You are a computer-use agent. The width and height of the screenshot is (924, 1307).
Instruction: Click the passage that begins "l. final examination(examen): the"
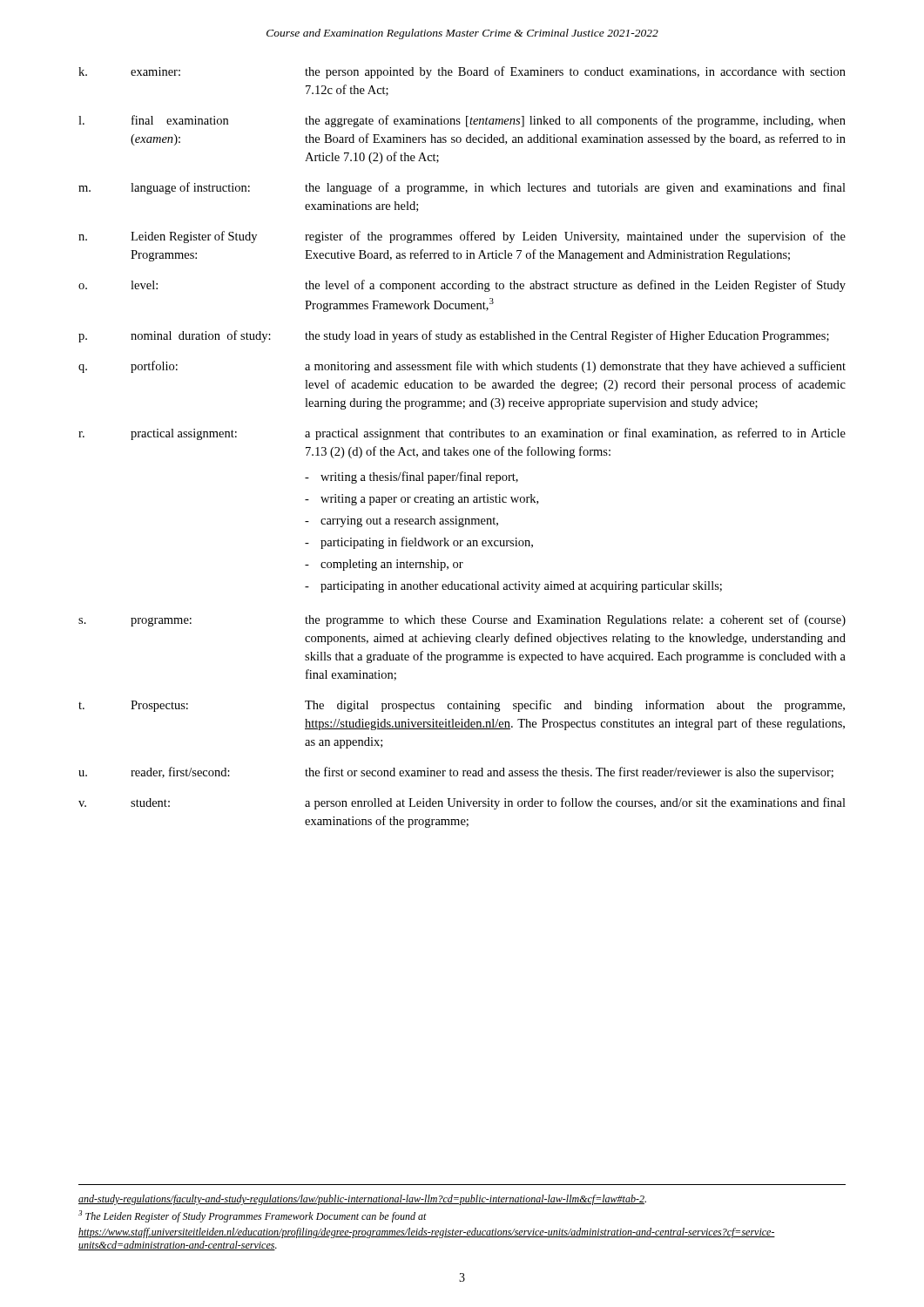[462, 139]
